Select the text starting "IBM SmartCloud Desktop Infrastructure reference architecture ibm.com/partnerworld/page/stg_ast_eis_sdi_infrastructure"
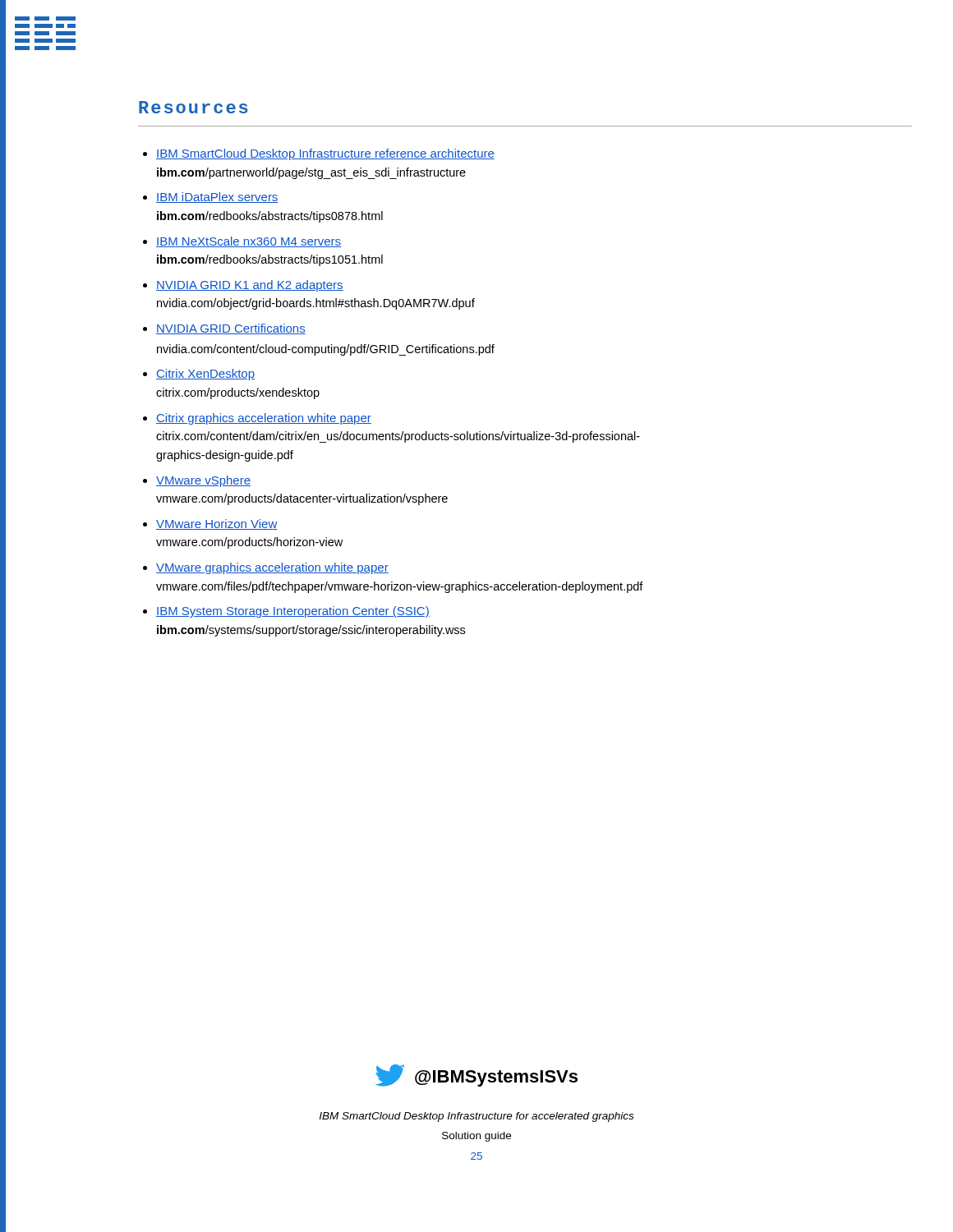Screen dimensions: 1232x953 pyautogui.click(x=325, y=162)
